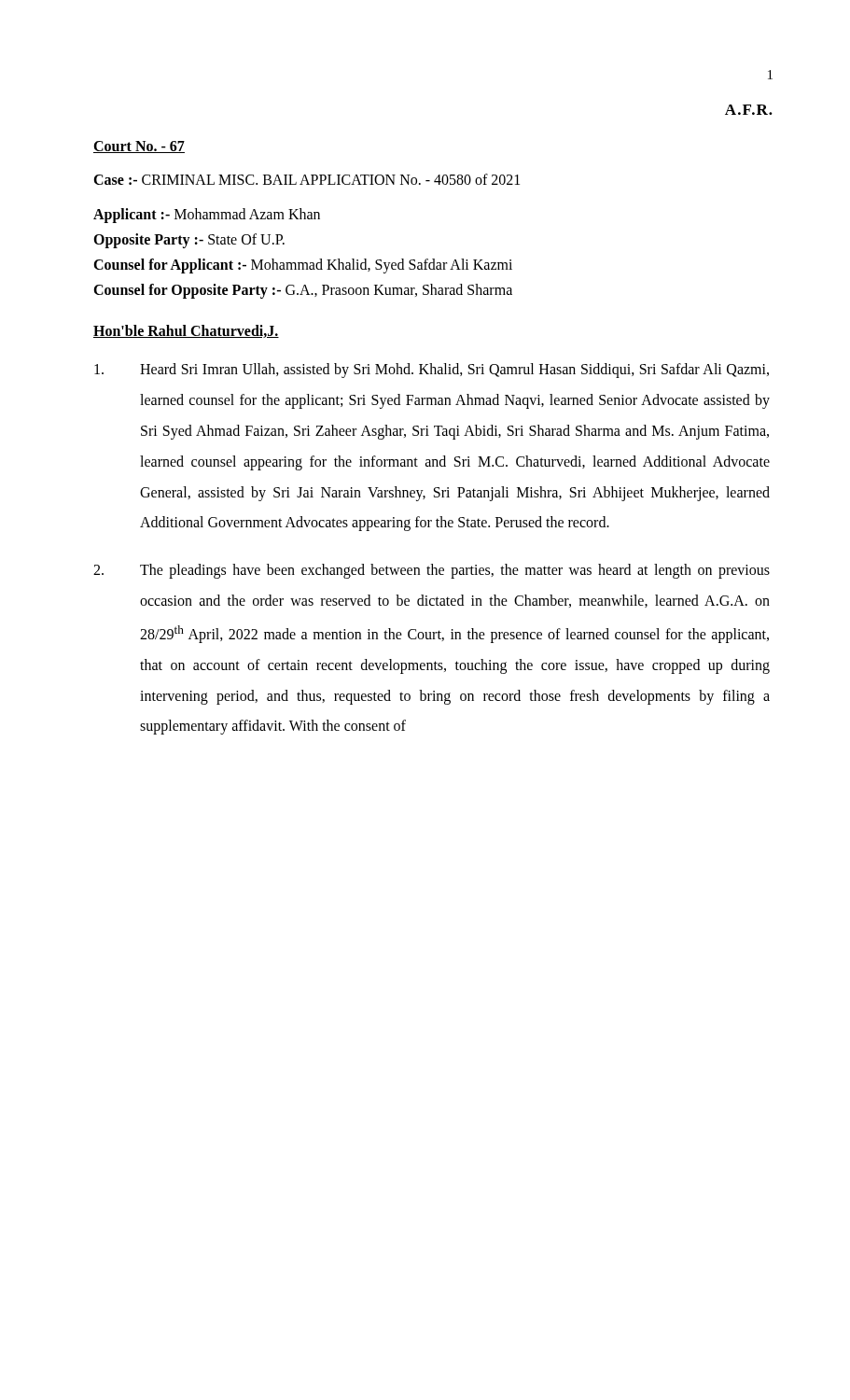Image resolution: width=850 pixels, height=1400 pixels.
Task: Navigate to the element starting "Heard Sri Imran Ullah, assisted"
Action: click(x=432, y=371)
